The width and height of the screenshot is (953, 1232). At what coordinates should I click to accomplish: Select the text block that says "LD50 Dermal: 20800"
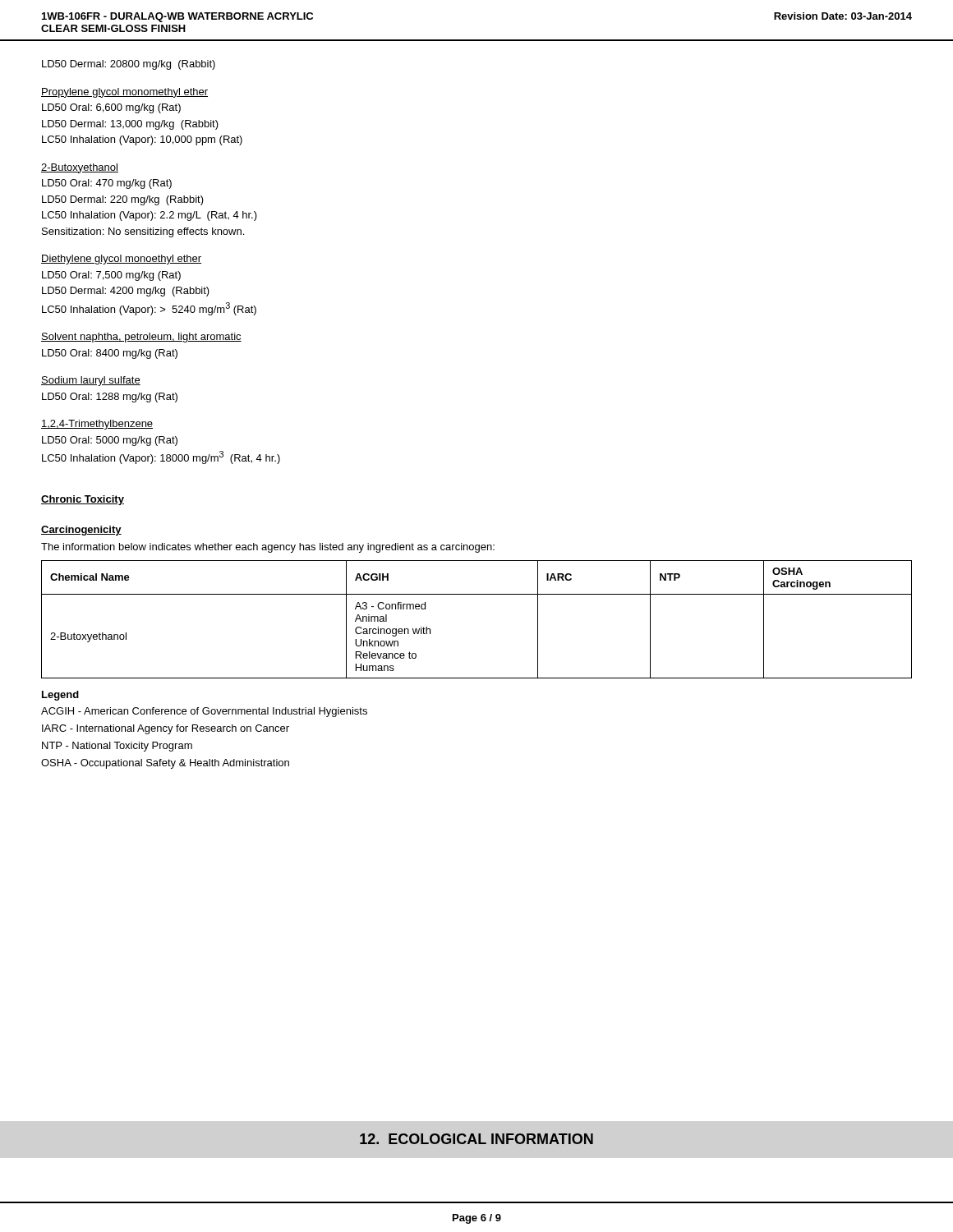[x=128, y=64]
